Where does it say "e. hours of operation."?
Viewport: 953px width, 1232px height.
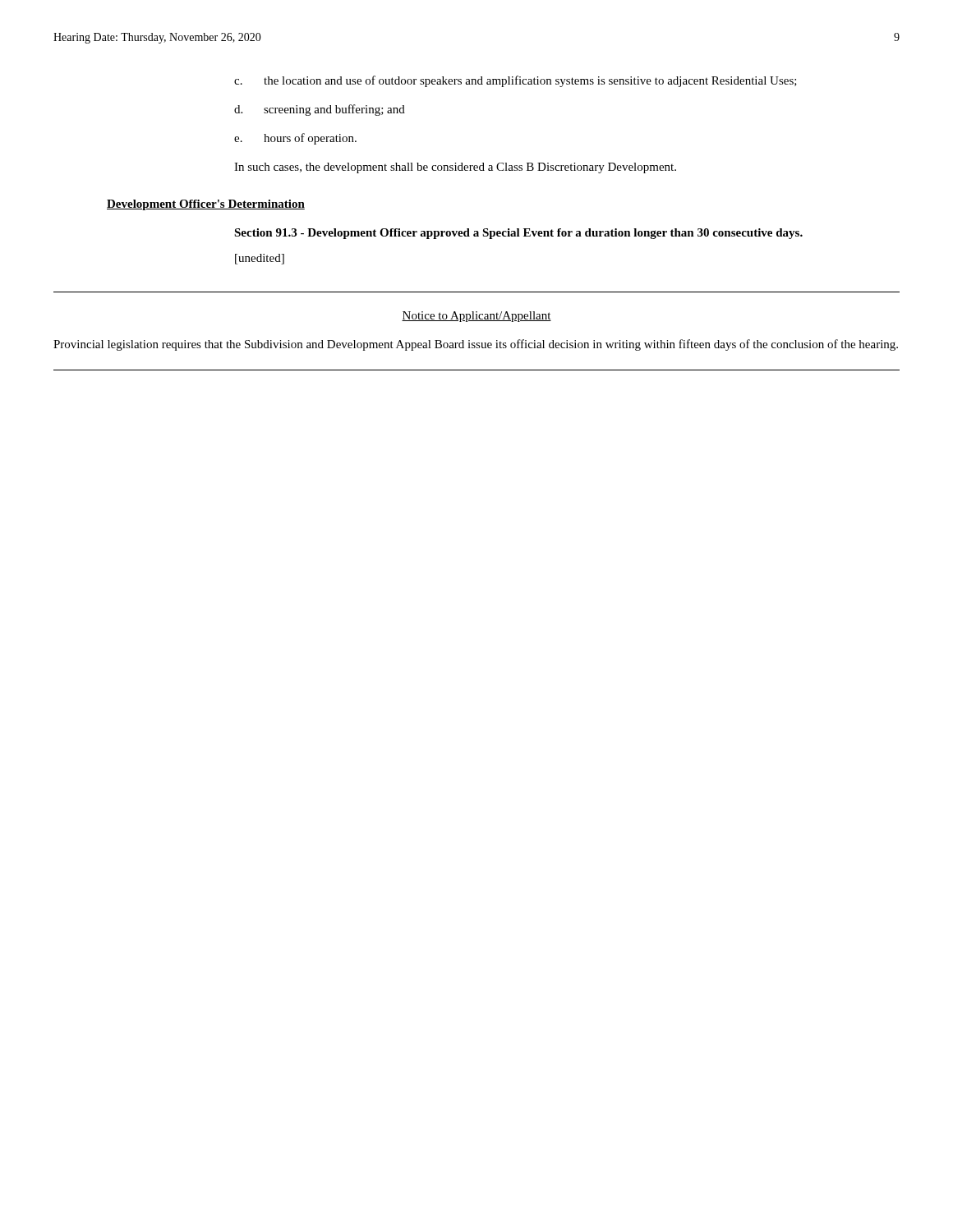(295, 139)
